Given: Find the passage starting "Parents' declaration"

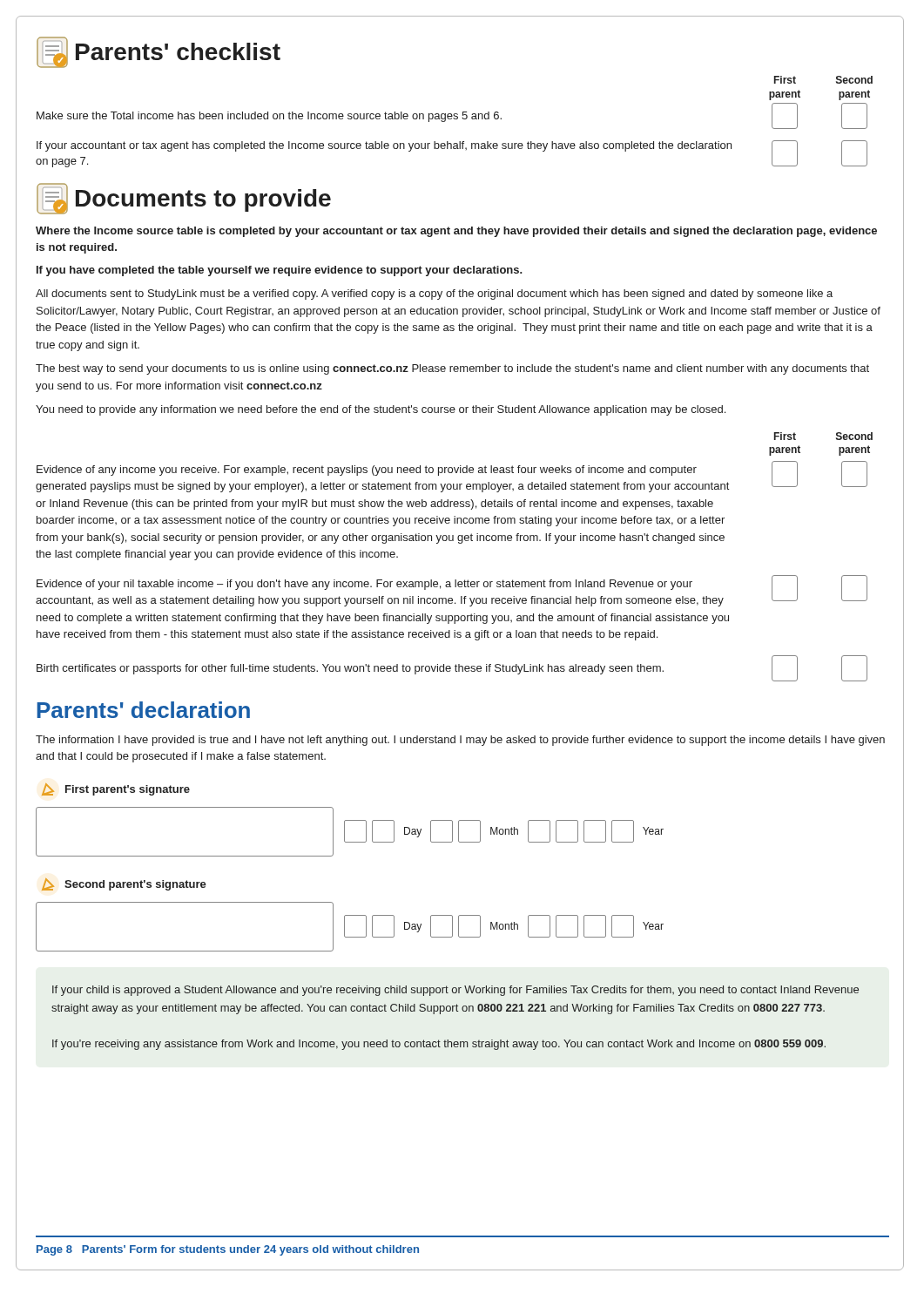Looking at the screenshot, I should [143, 710].
